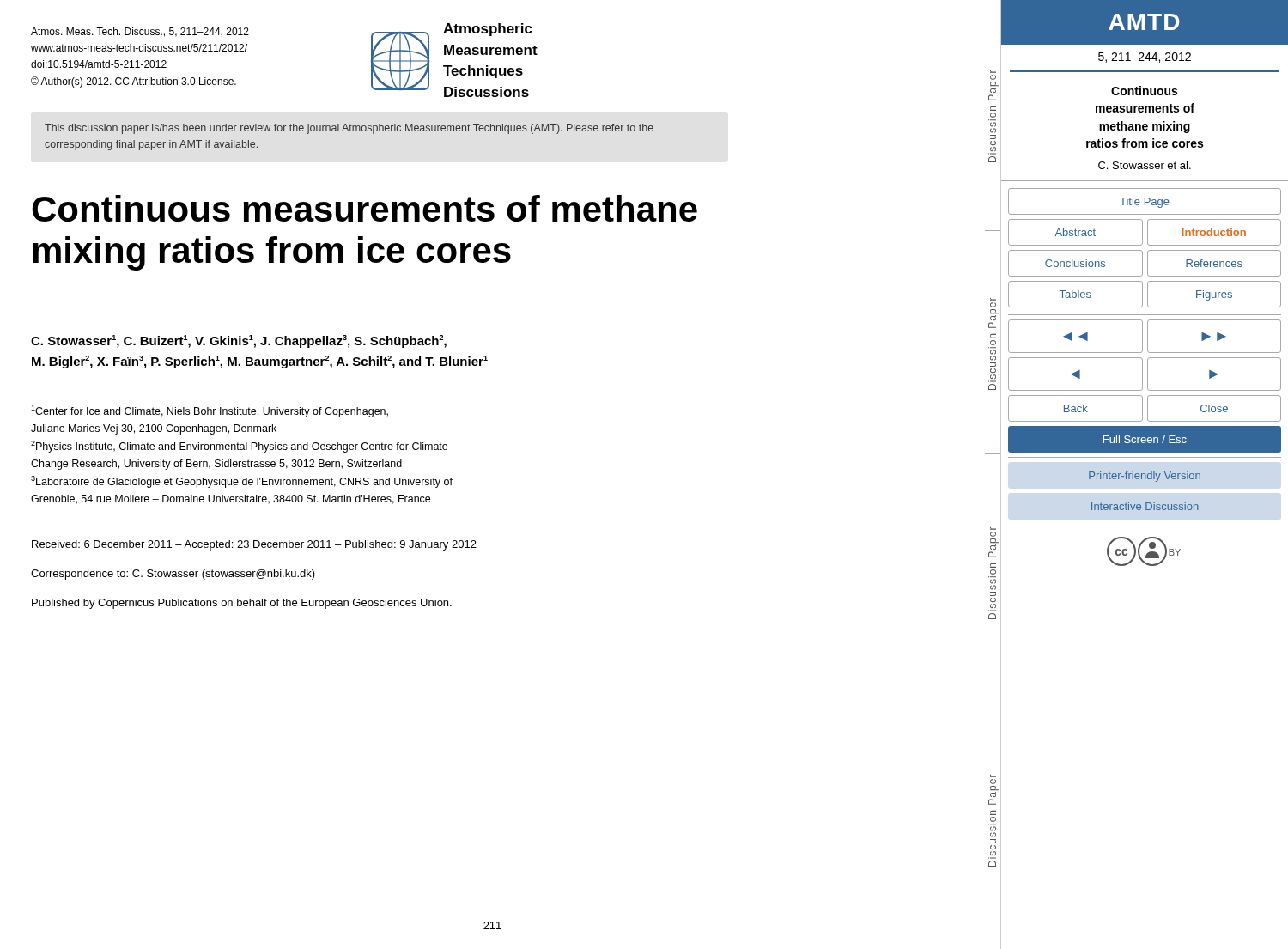The width and height of the screenshot is (1288, 949).
Task: Navigate to the block starting "C. Stowasser1, C."
Action: point(259,351)
